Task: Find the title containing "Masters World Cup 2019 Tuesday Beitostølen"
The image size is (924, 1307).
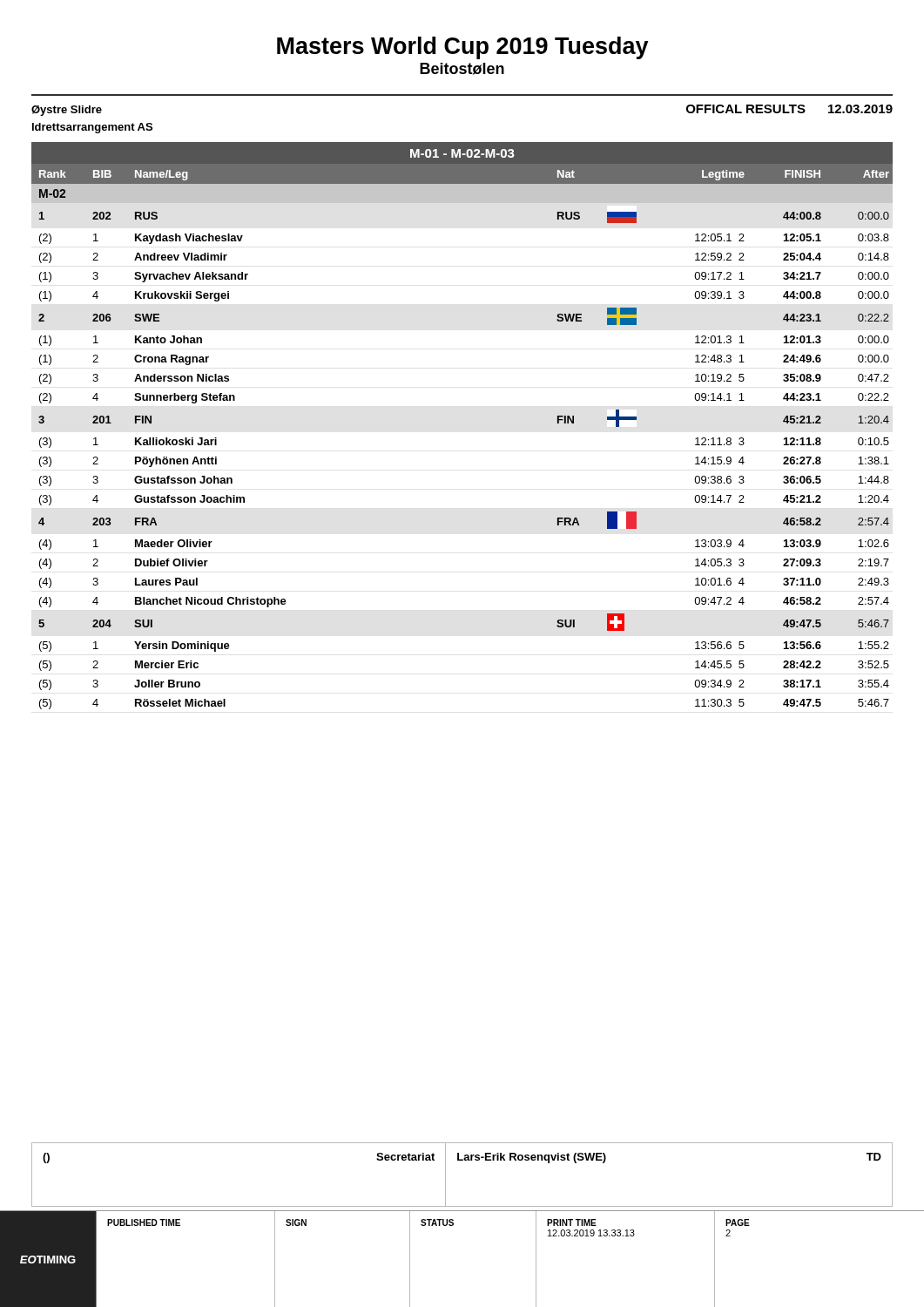Action: pos(462,56)
